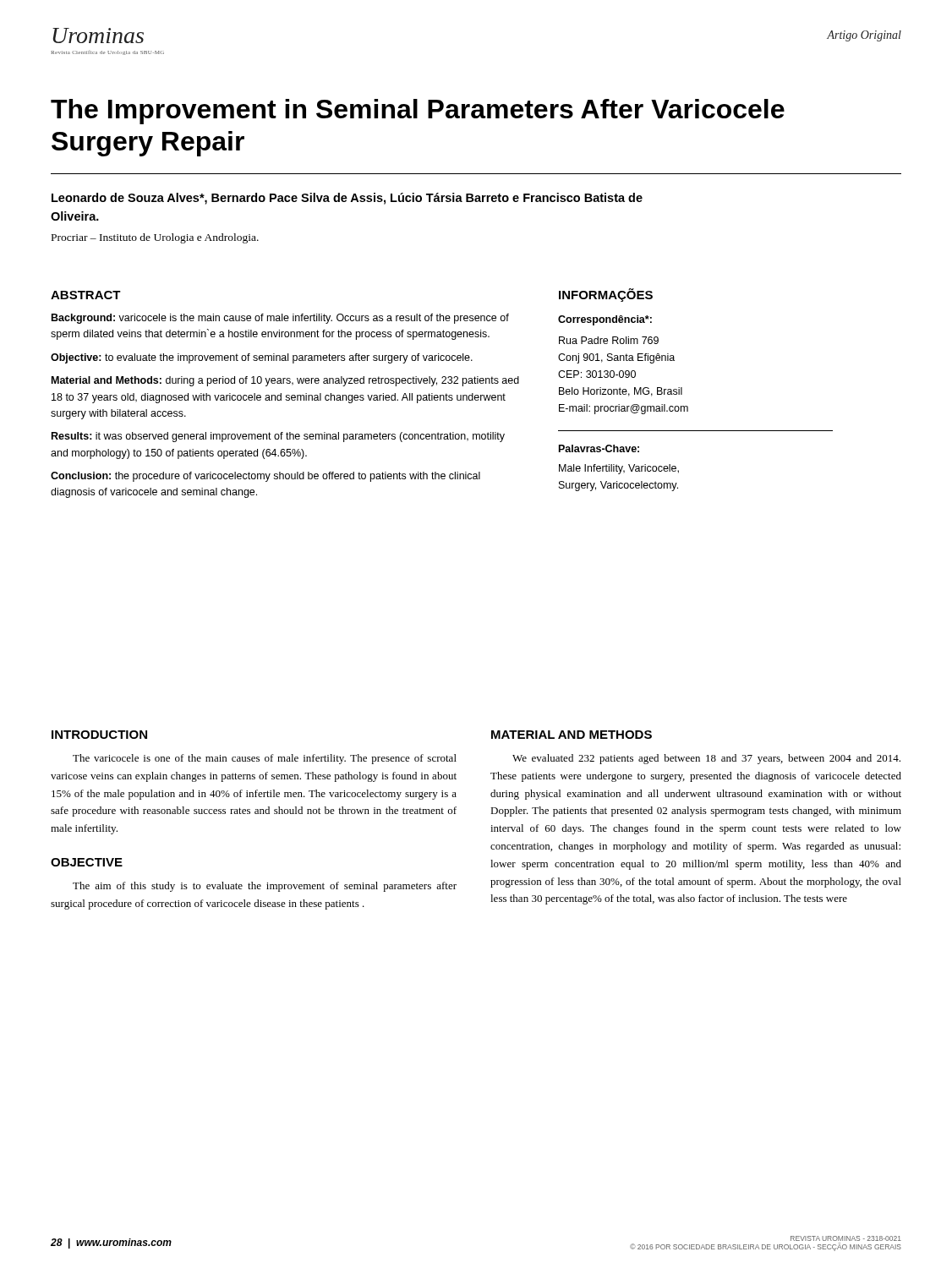Point to the block starting "Conclusion: the procedure of varicocelectomy should be offered"
This screenshot has width=952, height=1268.
[266, 484]
